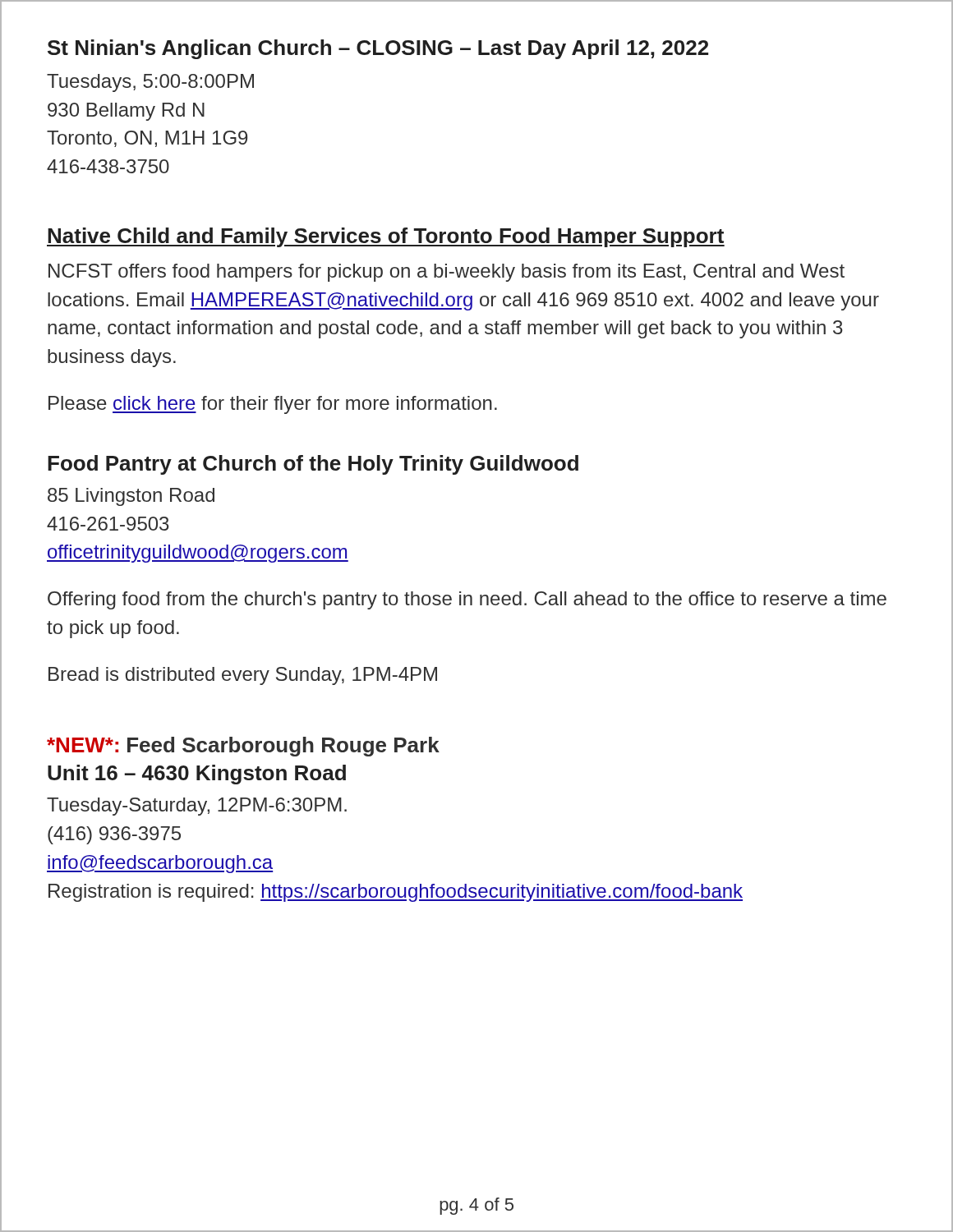
Task: Click on the text with the text "85 Livingston Road 416-261-9503 officetrinityguildwood@rogers.com"
Action: (x=131, y=497)
